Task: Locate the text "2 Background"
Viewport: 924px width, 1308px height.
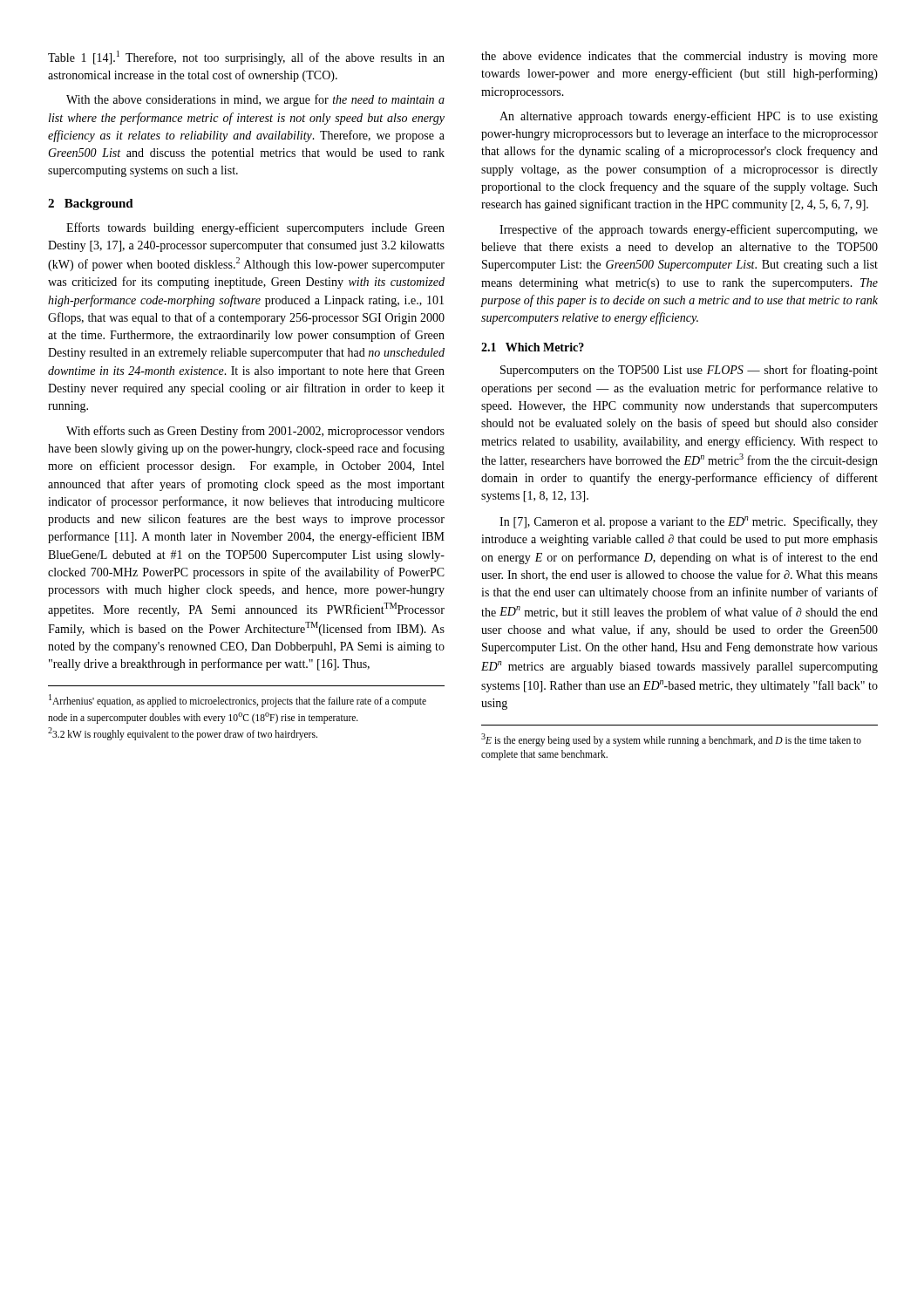Action: (91, 204)
